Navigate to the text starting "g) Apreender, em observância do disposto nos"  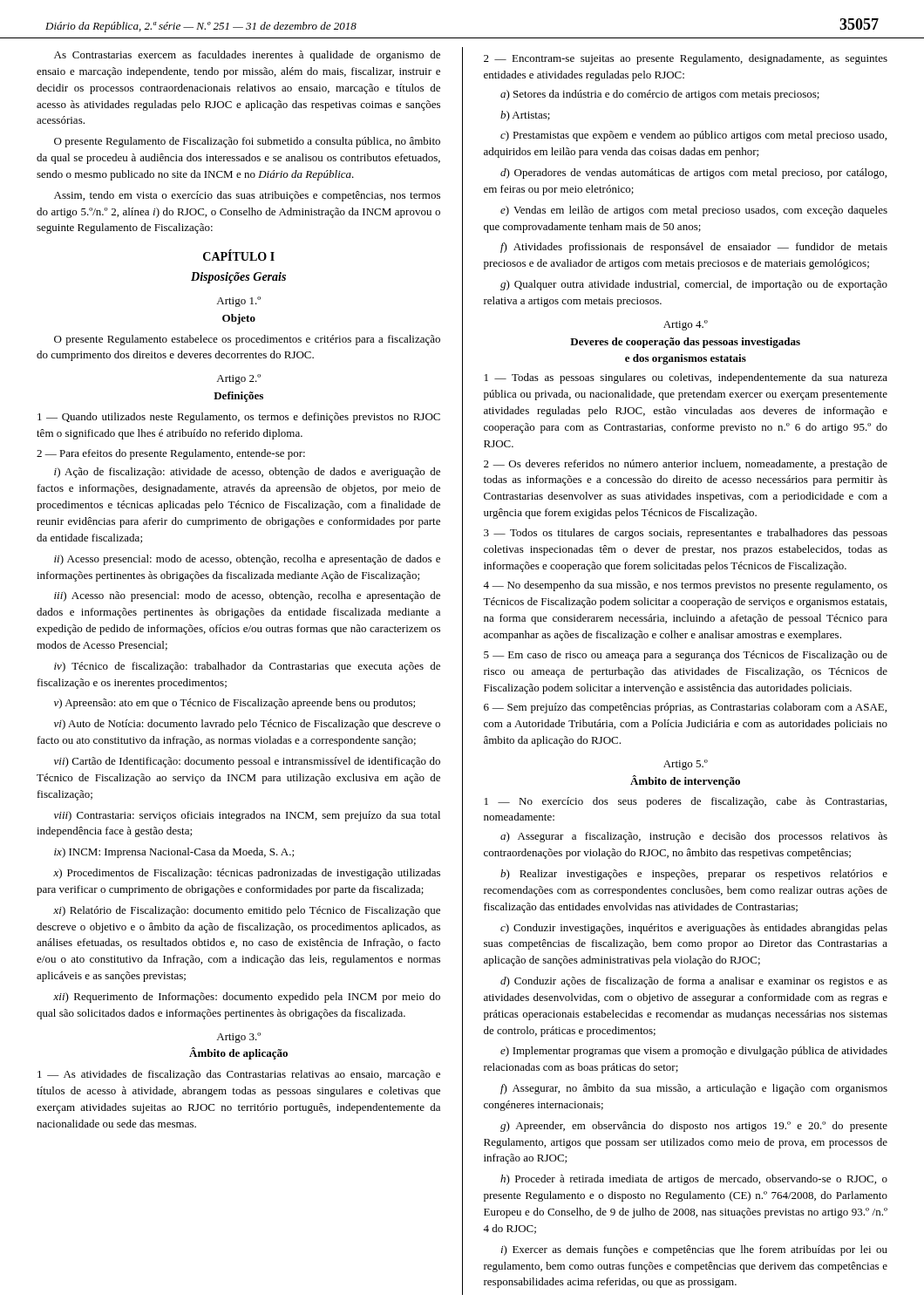pyautogui.click(x=685, y=1142)
